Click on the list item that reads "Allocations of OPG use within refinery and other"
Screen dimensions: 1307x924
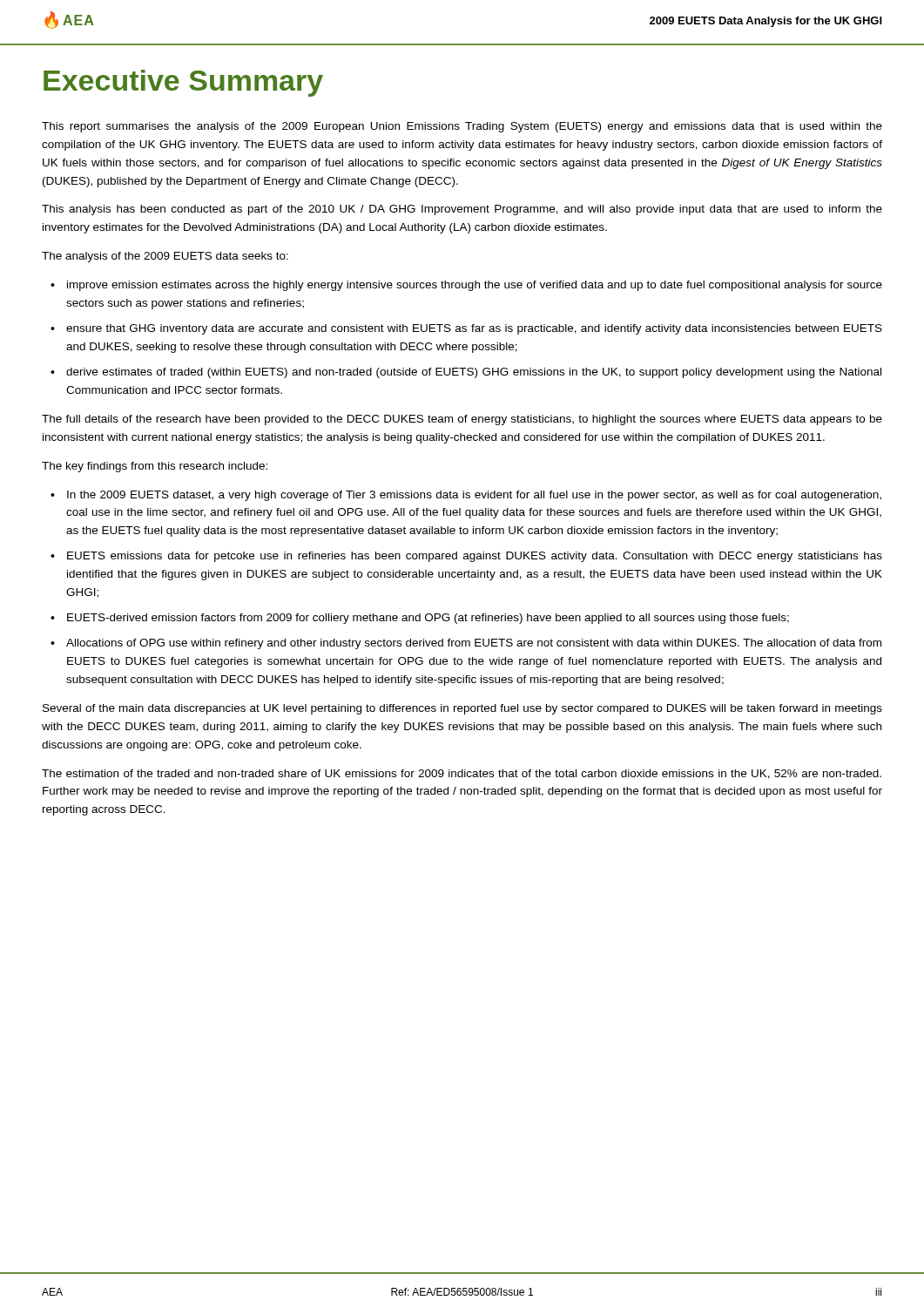coord(474,661)
